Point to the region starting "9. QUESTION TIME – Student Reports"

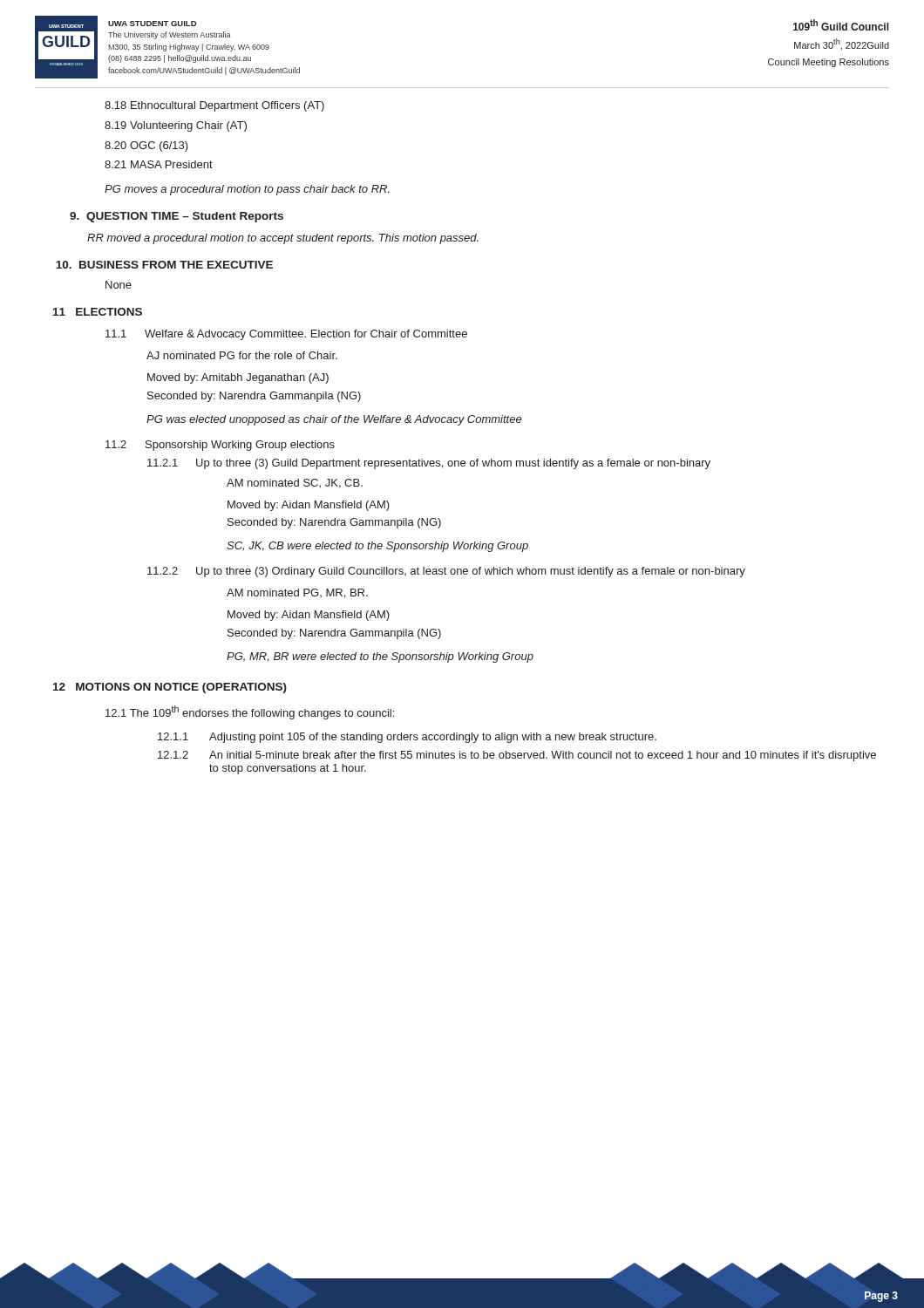tap(177, 216)
